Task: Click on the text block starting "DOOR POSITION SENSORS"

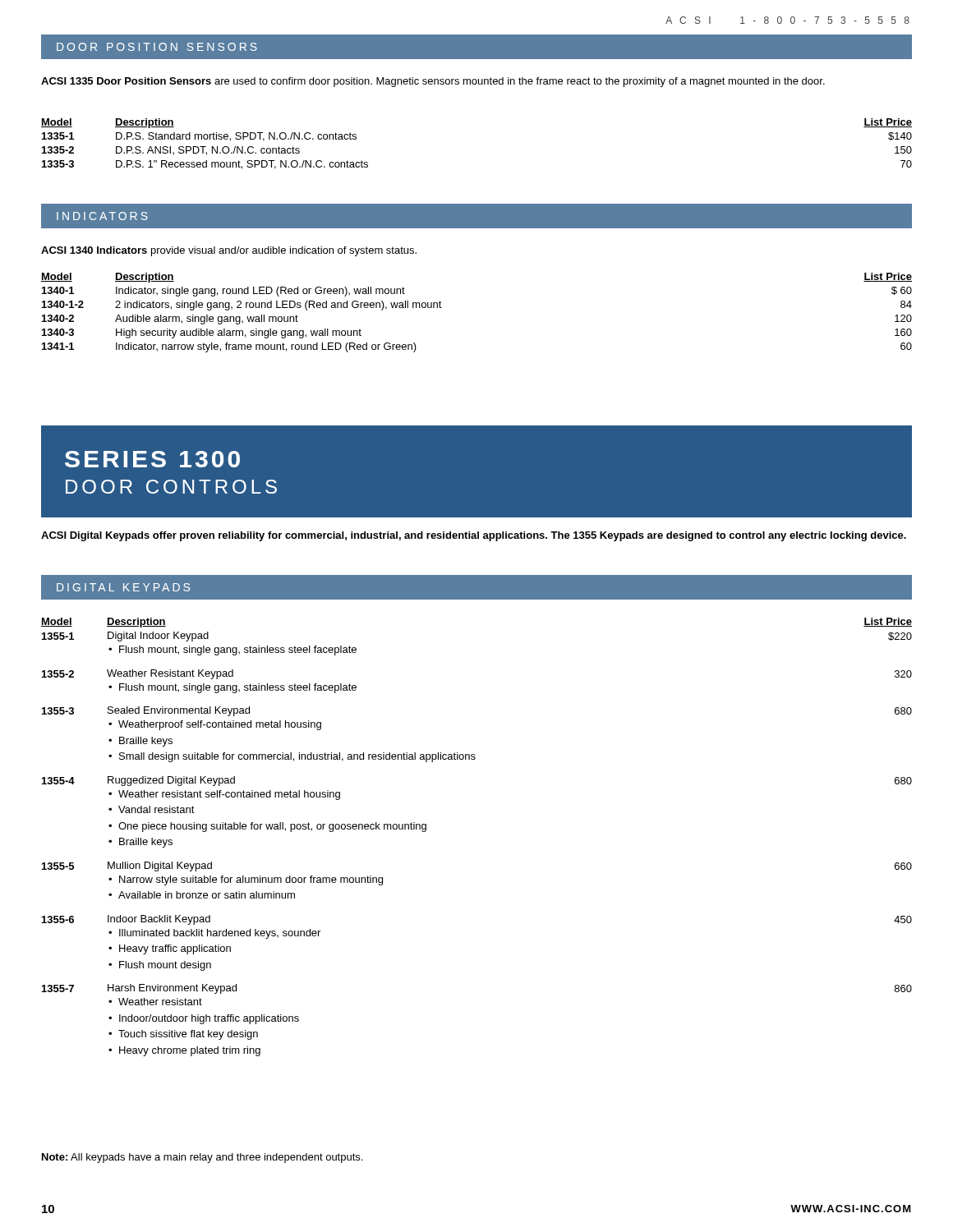Action: (476, 47)
